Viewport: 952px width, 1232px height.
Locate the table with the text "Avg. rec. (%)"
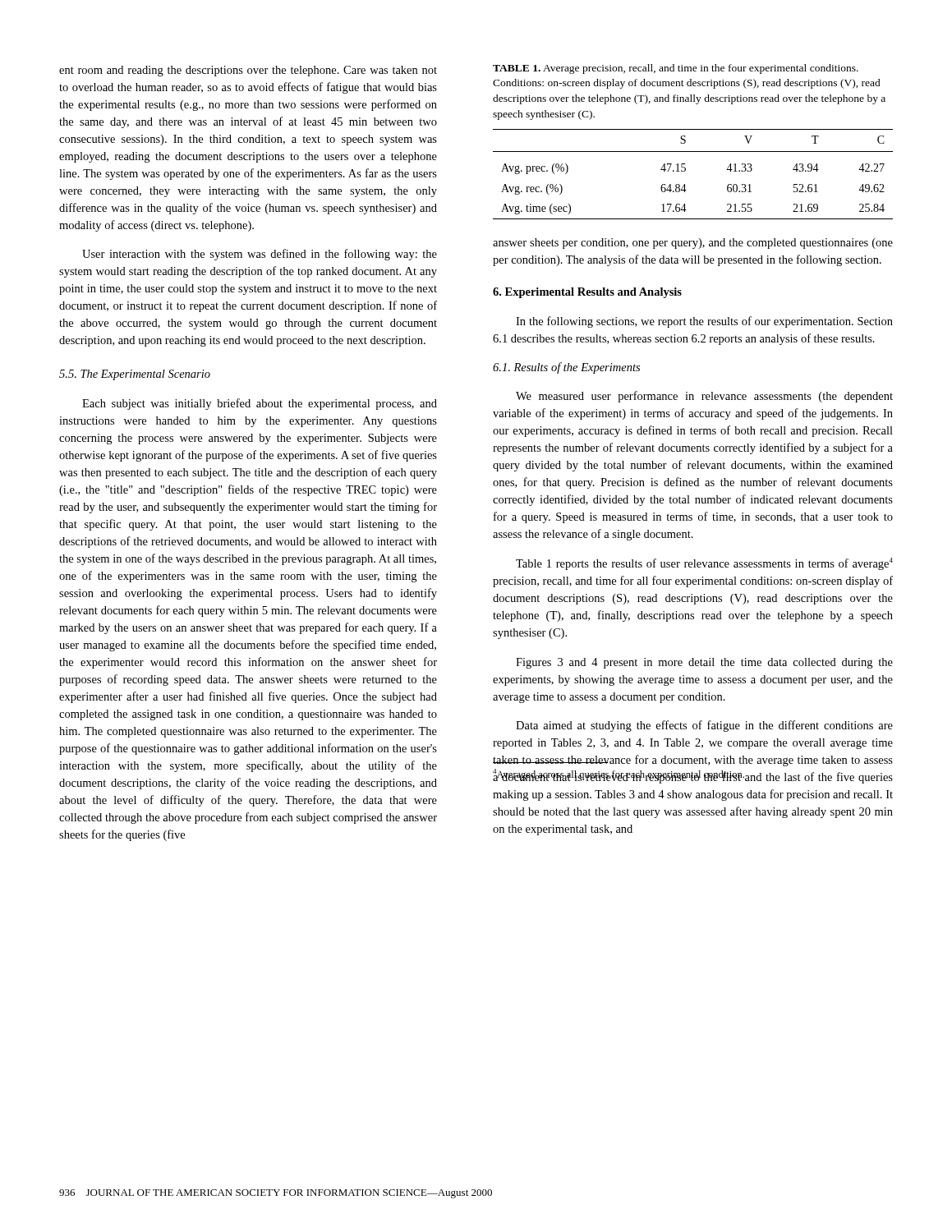click(x=693, y=174)
